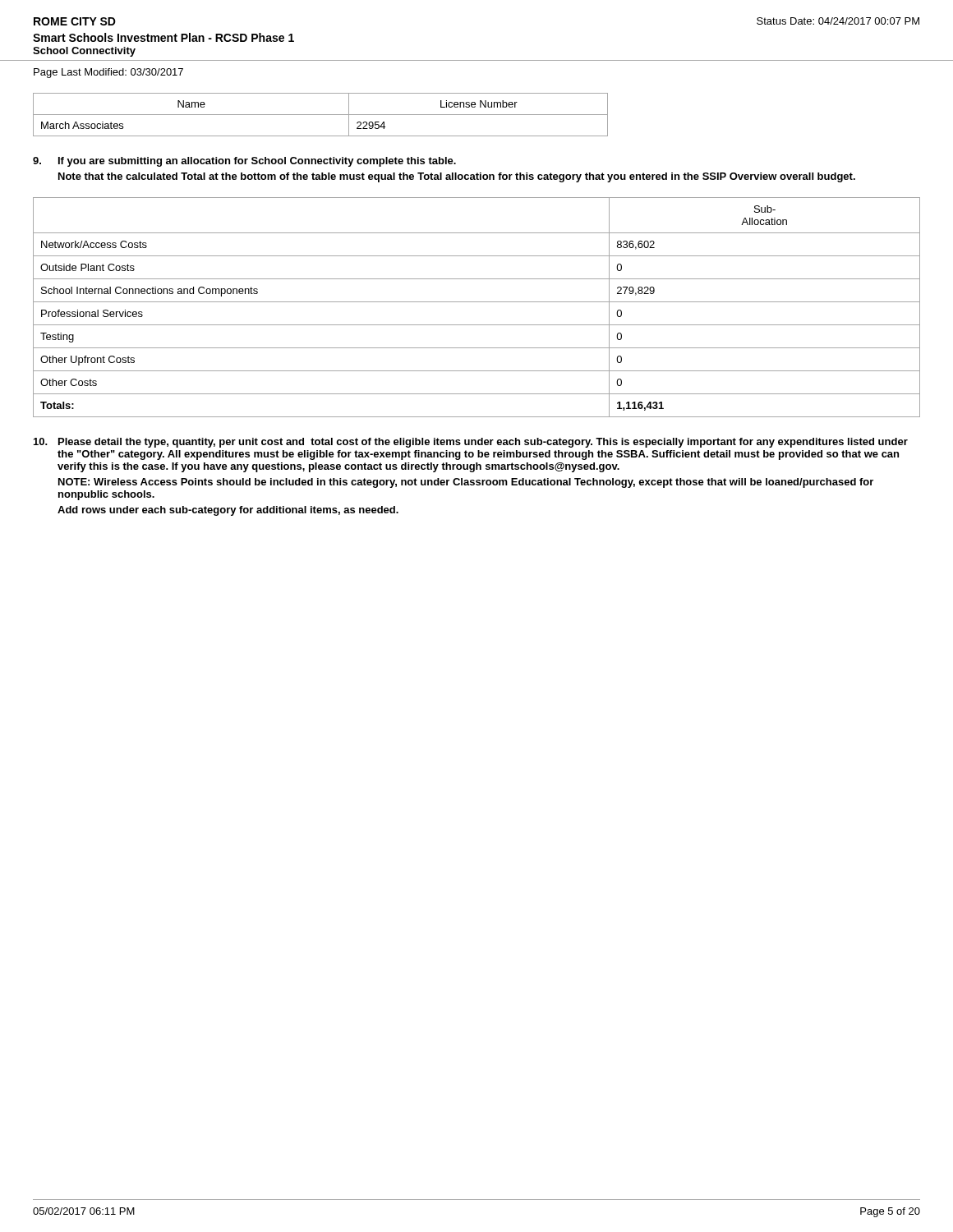Select the table that reads "Sub- Allocation"
The width and height of the screenshot is (953, 1232).
(476, 307)
